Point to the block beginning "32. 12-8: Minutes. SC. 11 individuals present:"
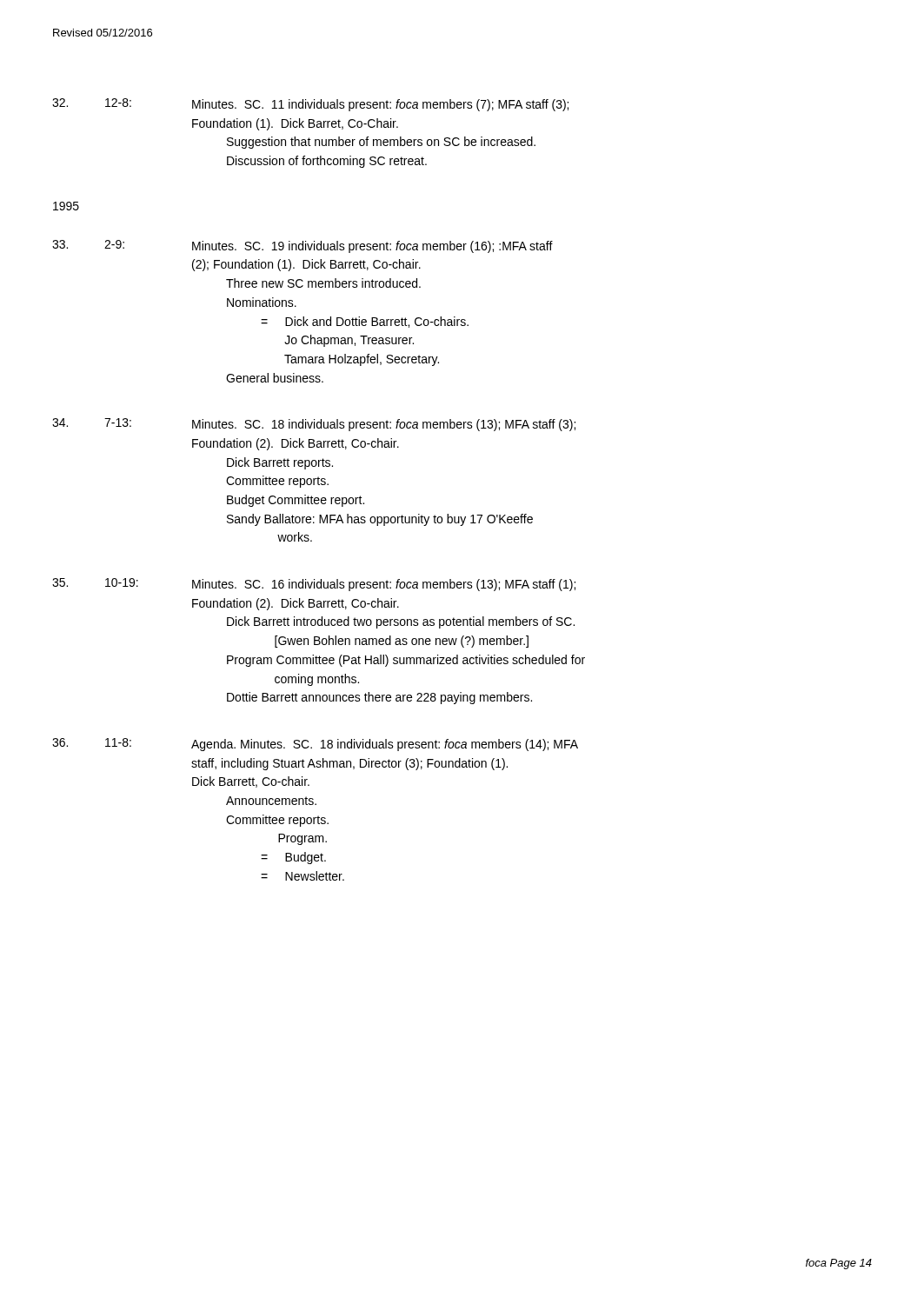The width and height of the screenshot is (924, 1304). click(462, 133)
